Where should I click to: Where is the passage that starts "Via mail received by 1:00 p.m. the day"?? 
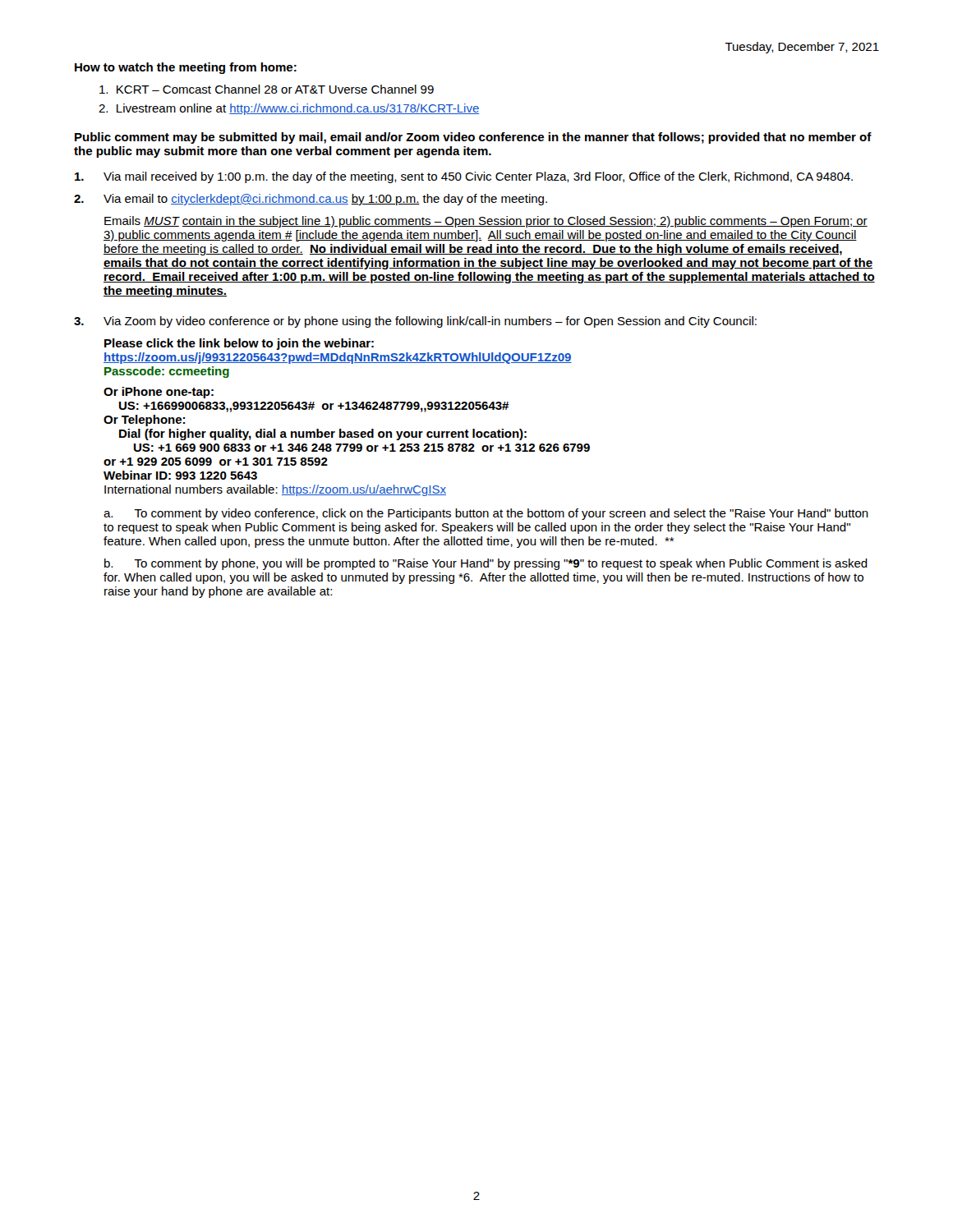click(x=476, y=176)
